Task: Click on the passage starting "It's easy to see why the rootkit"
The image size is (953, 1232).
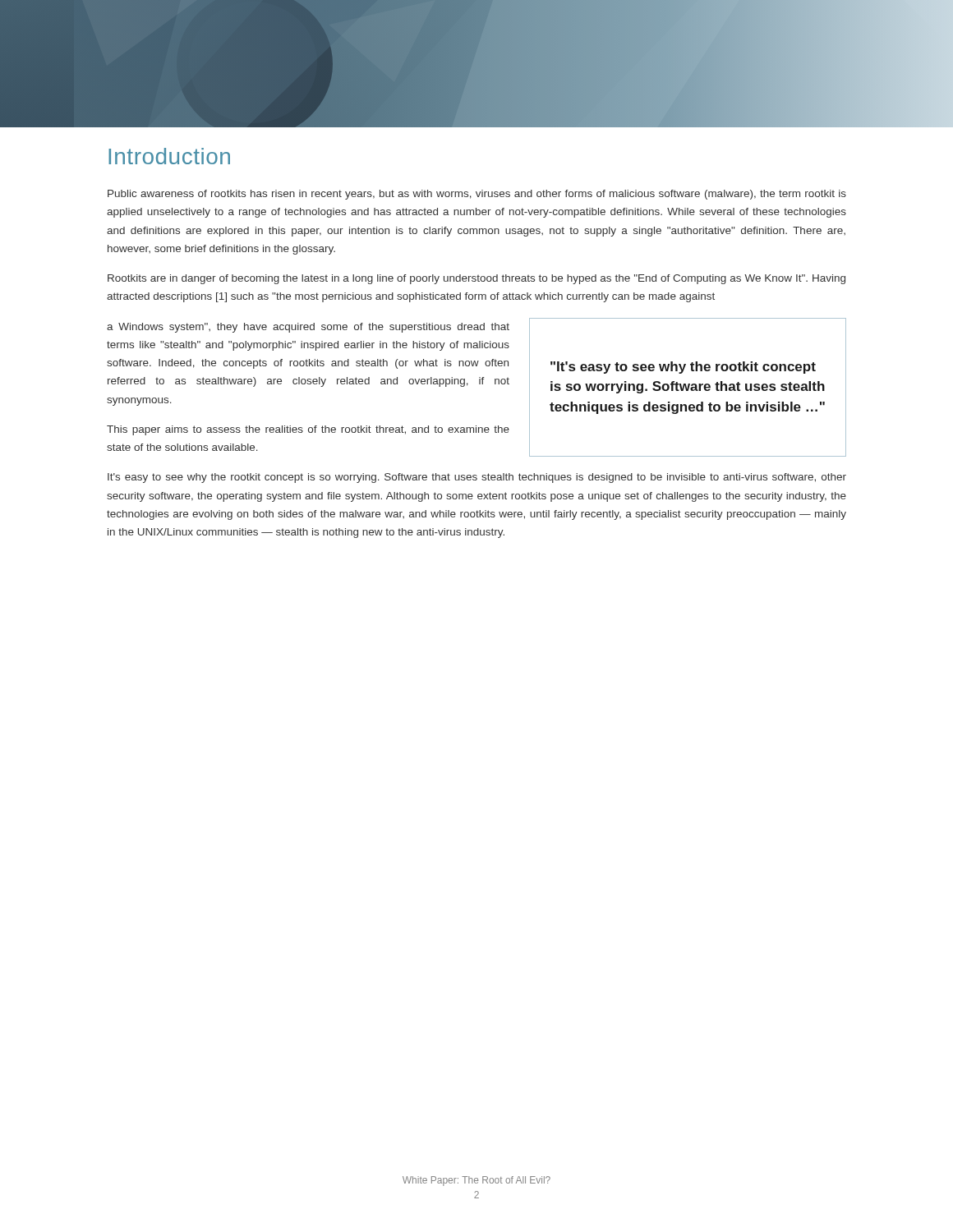Action: pos(476,505)
